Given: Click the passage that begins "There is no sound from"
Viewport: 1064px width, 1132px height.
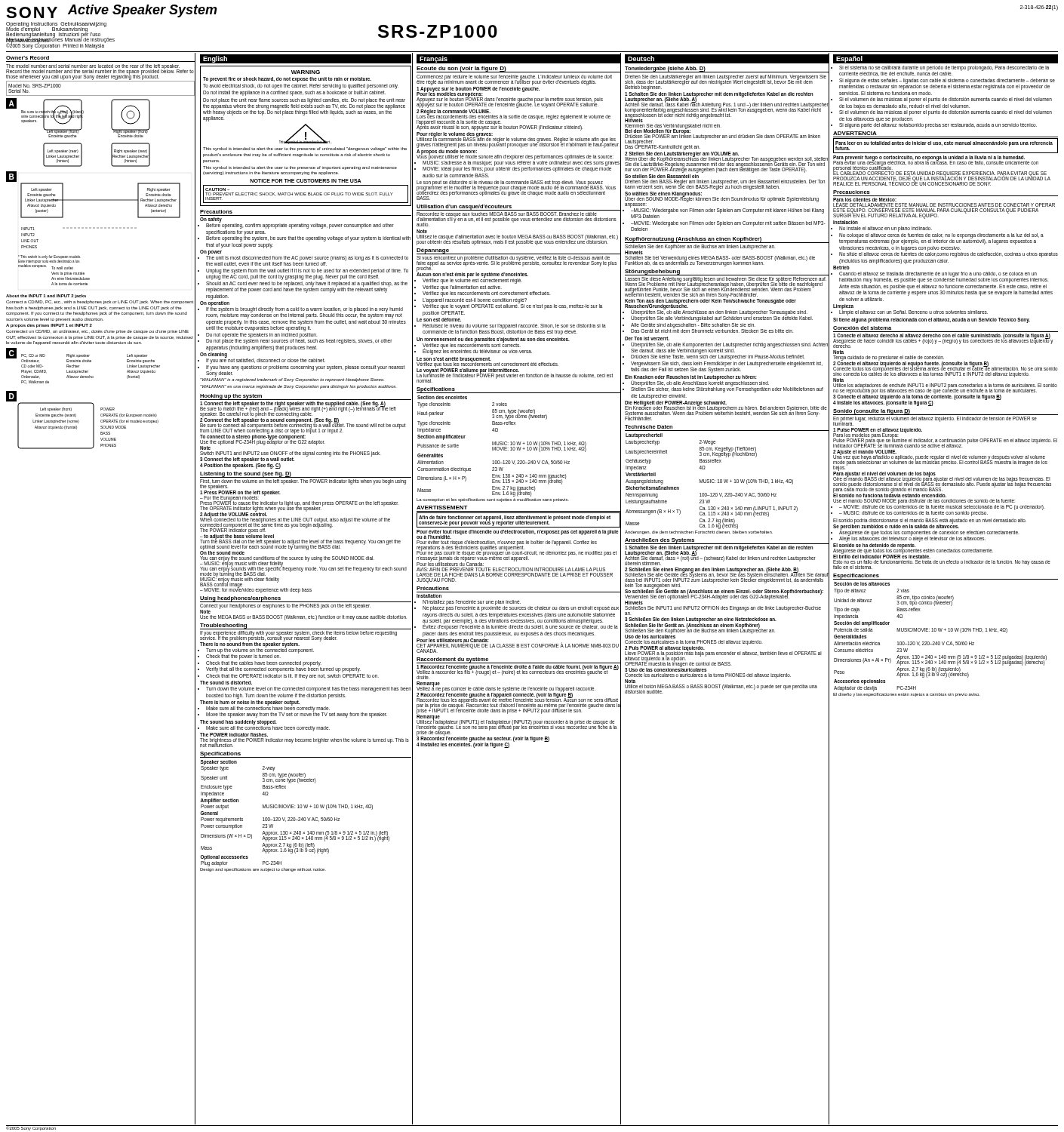Looking at the screenshot, I should click(306, 660).
